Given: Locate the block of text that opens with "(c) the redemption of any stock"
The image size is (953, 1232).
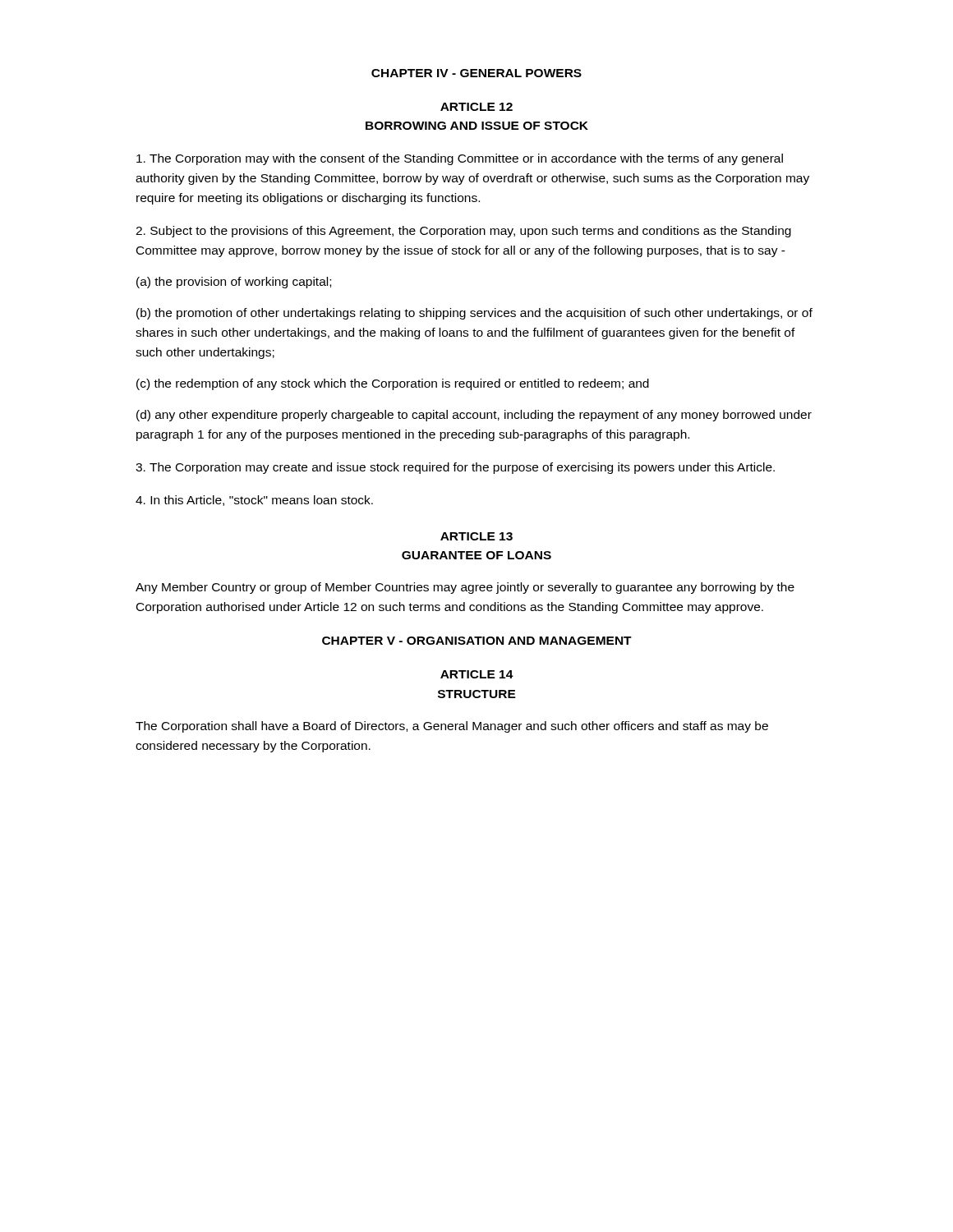Looking at the screenshot, I should [392, 383].
